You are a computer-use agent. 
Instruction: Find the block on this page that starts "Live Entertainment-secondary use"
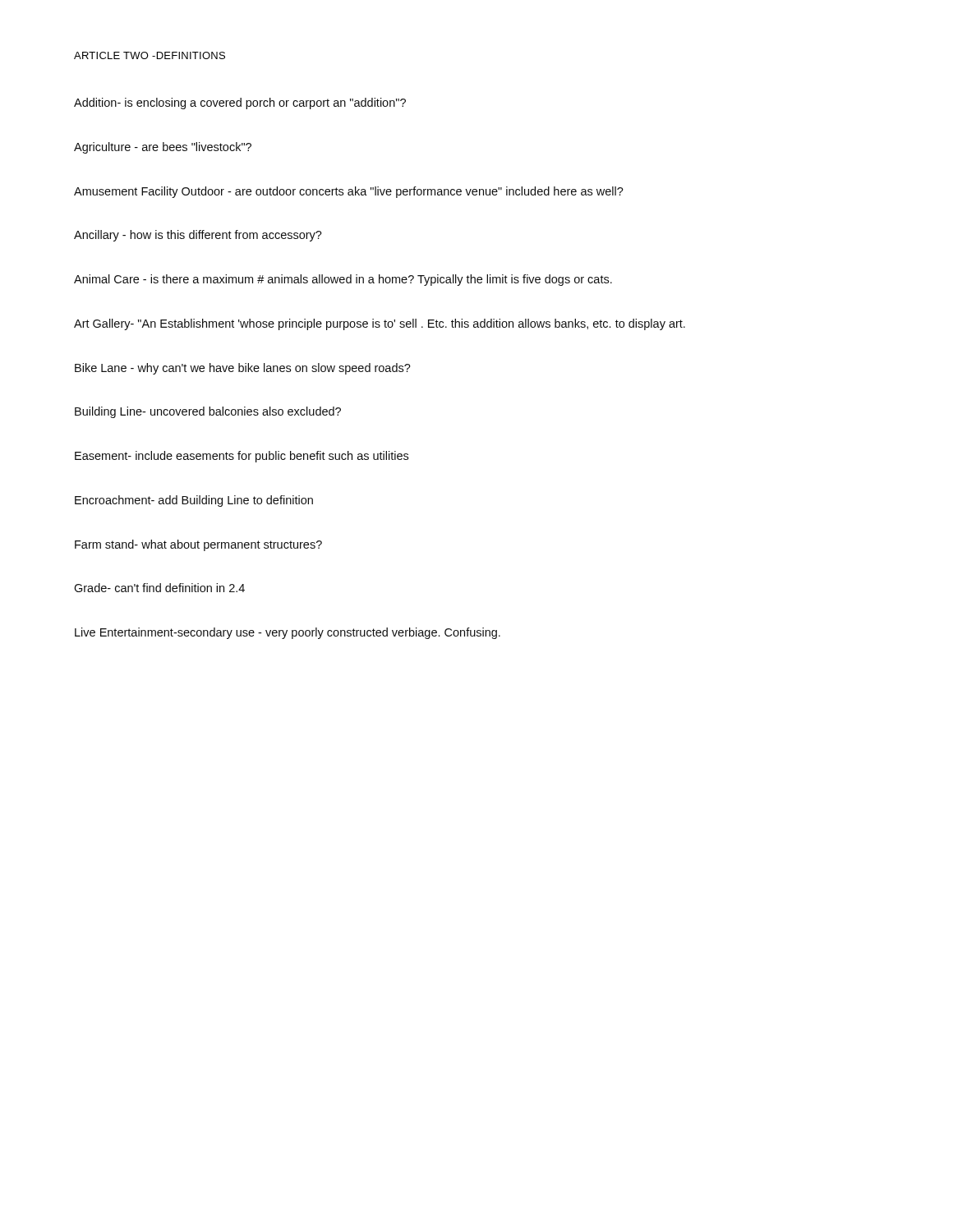click(287, 632)
